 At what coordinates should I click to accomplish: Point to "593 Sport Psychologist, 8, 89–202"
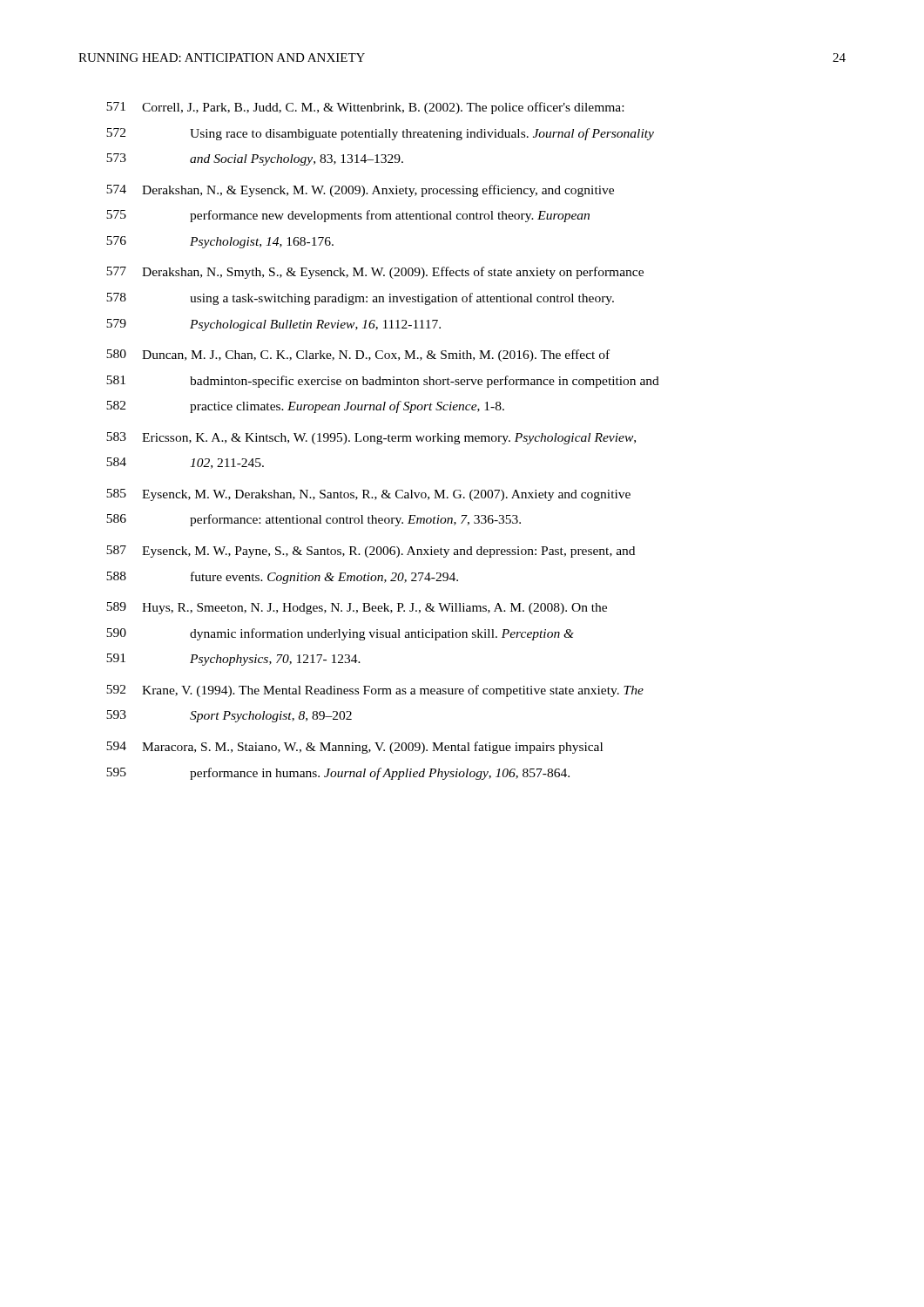coord(229,716)
